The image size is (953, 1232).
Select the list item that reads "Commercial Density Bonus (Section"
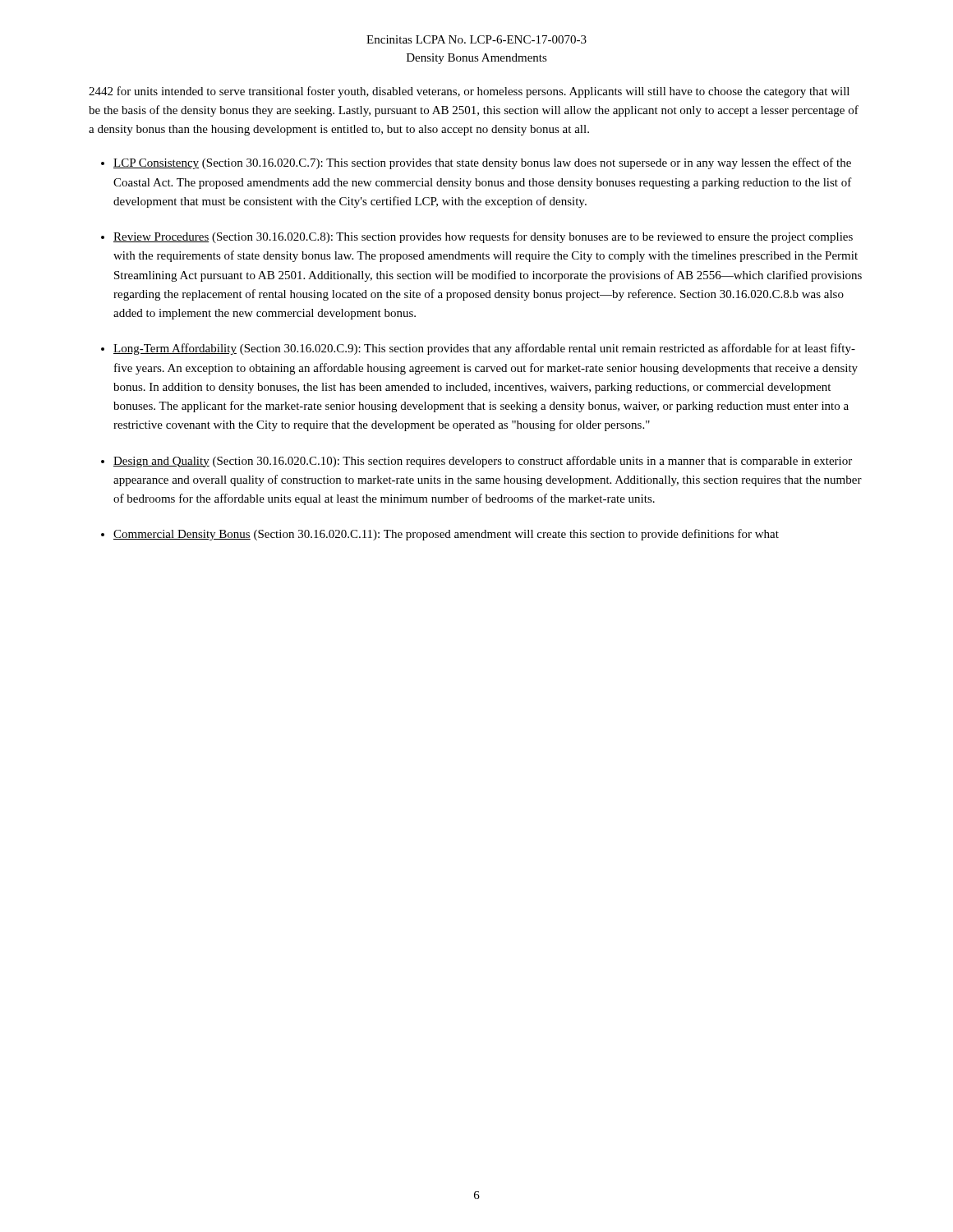446,534
